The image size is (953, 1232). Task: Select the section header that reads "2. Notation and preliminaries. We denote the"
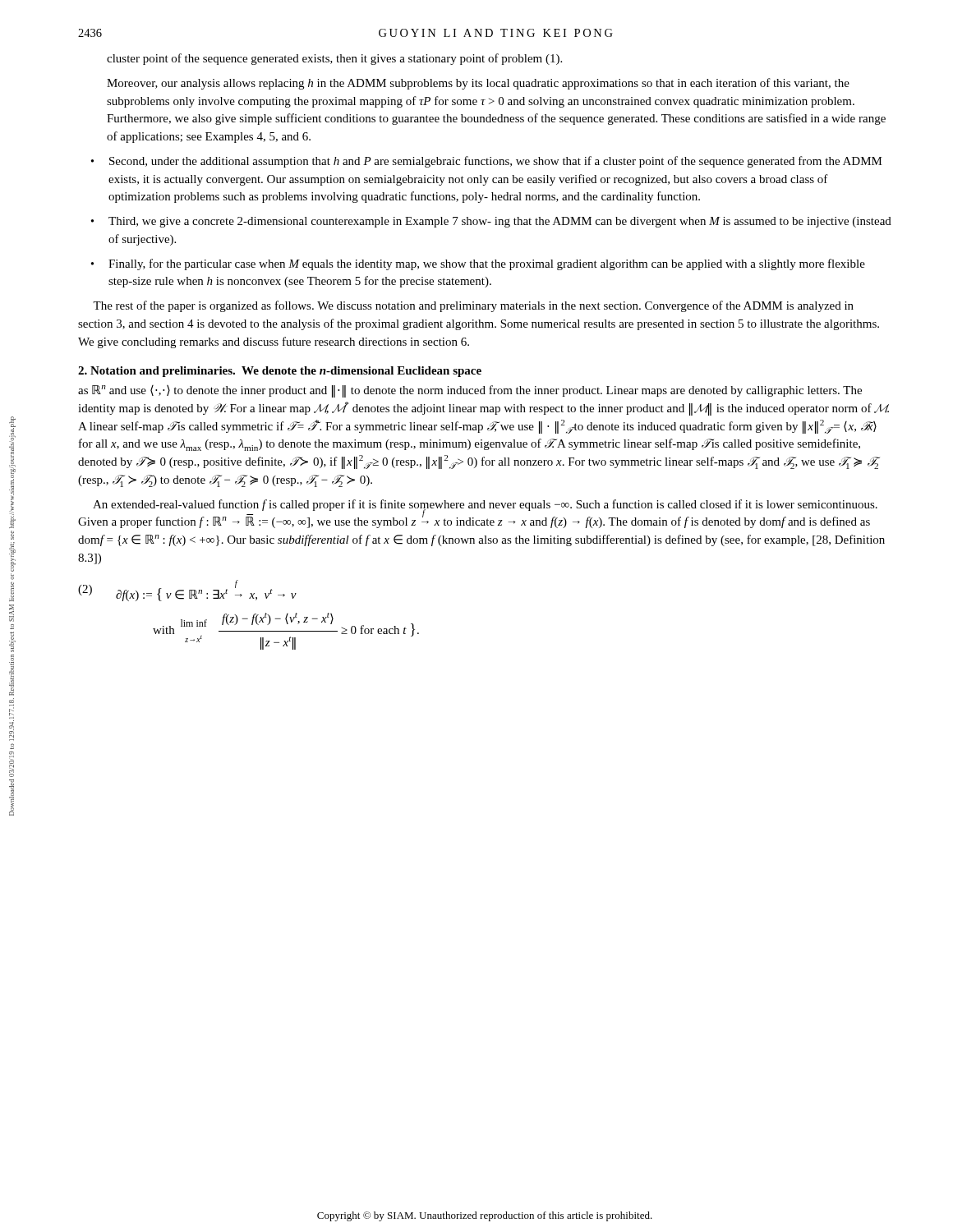pos(280,371)
